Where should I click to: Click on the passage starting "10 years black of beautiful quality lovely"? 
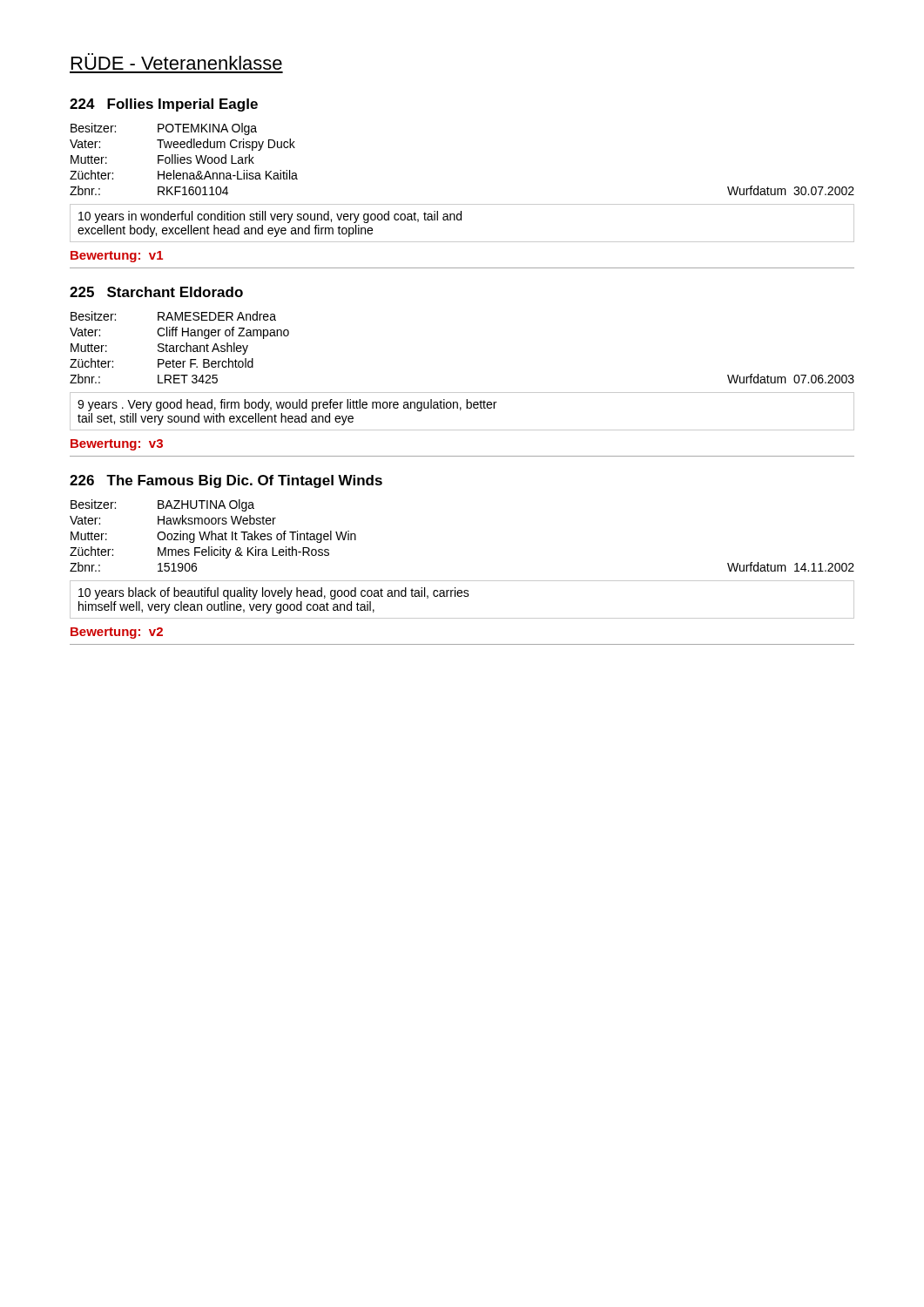point(273,599)
